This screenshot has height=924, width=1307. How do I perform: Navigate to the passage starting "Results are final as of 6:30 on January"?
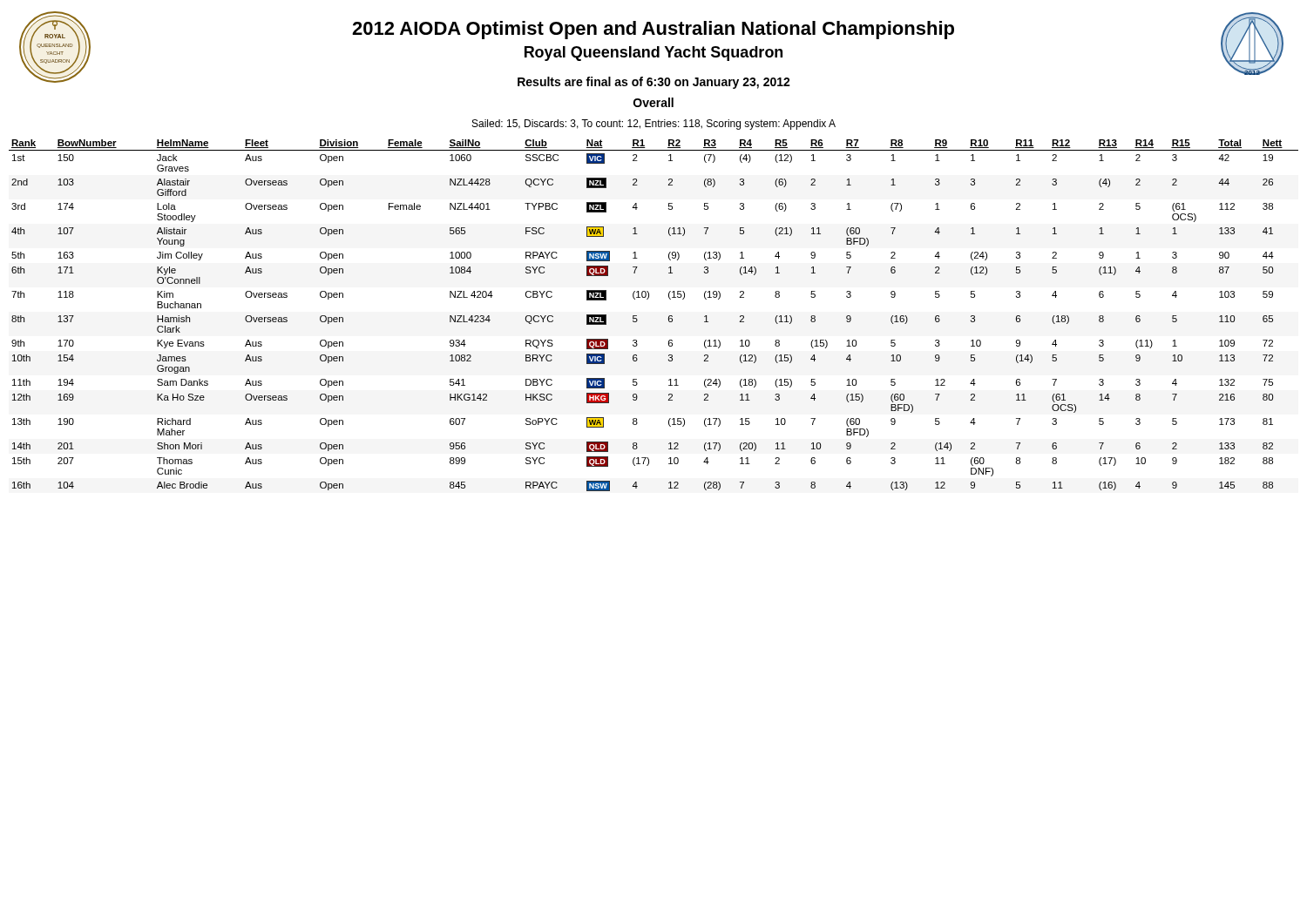click(x=654, y=82)
